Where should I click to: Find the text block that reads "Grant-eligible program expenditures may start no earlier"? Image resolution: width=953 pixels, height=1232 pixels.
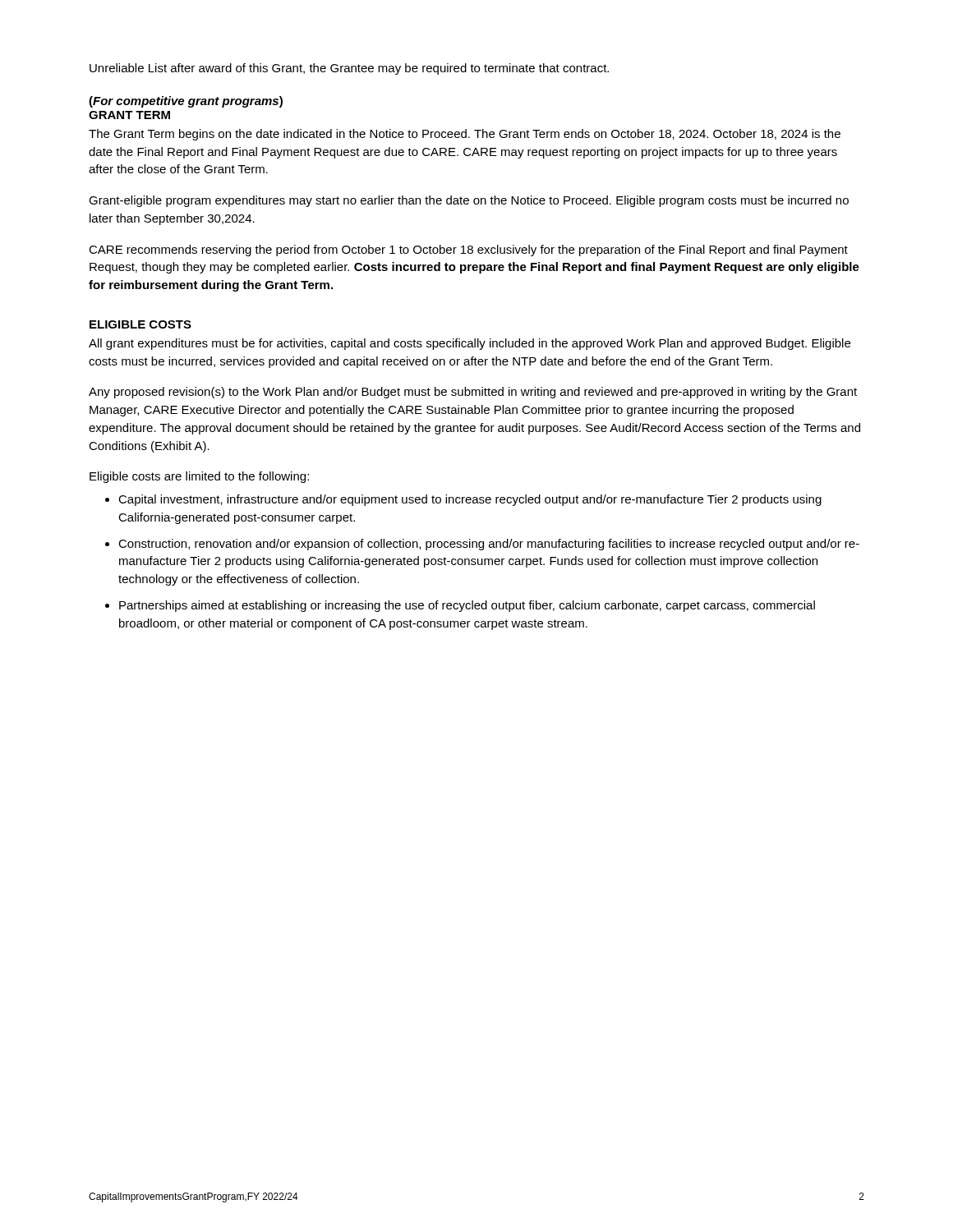coord(469,209)
